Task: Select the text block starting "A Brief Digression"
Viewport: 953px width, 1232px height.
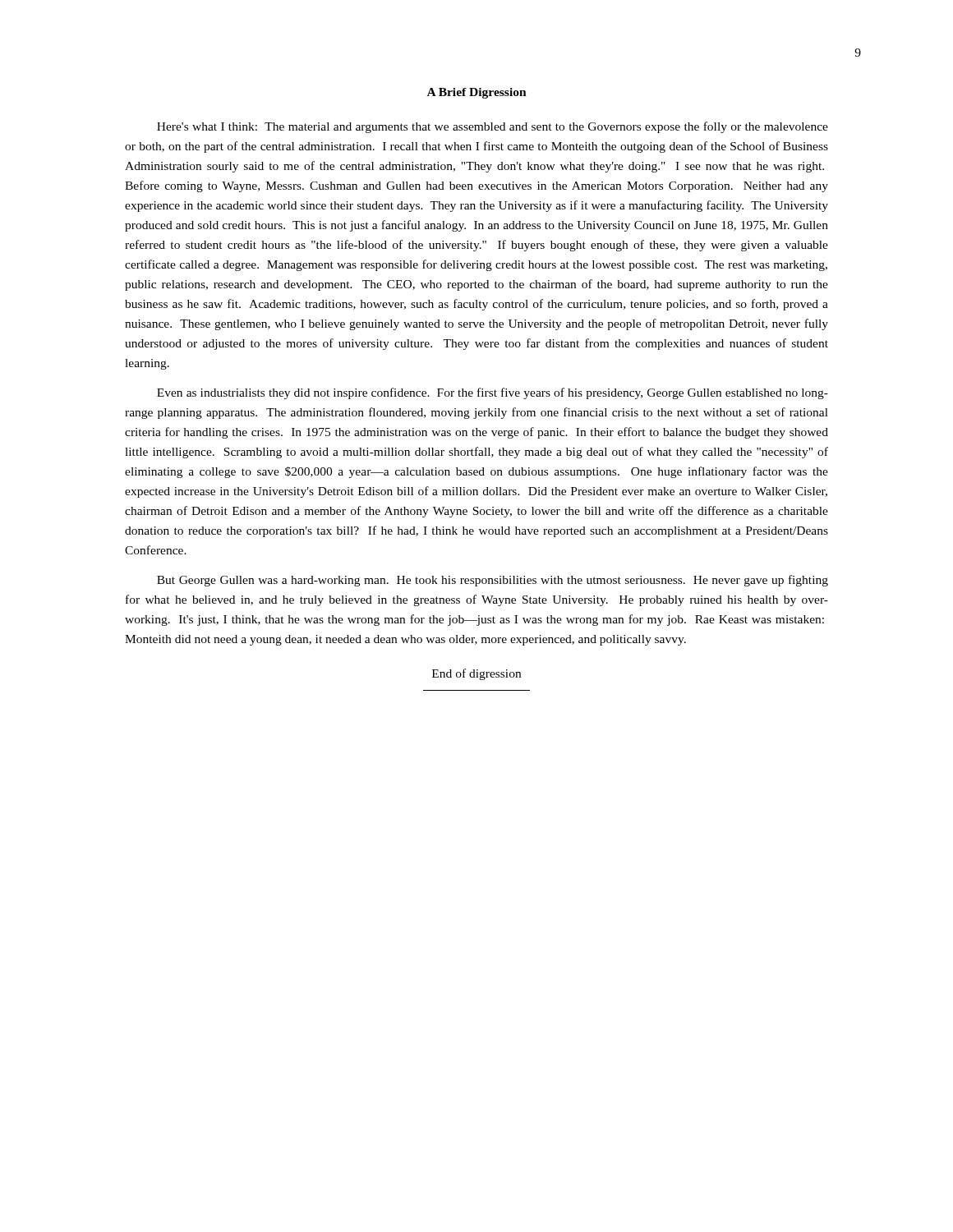Action: point(476,92)
